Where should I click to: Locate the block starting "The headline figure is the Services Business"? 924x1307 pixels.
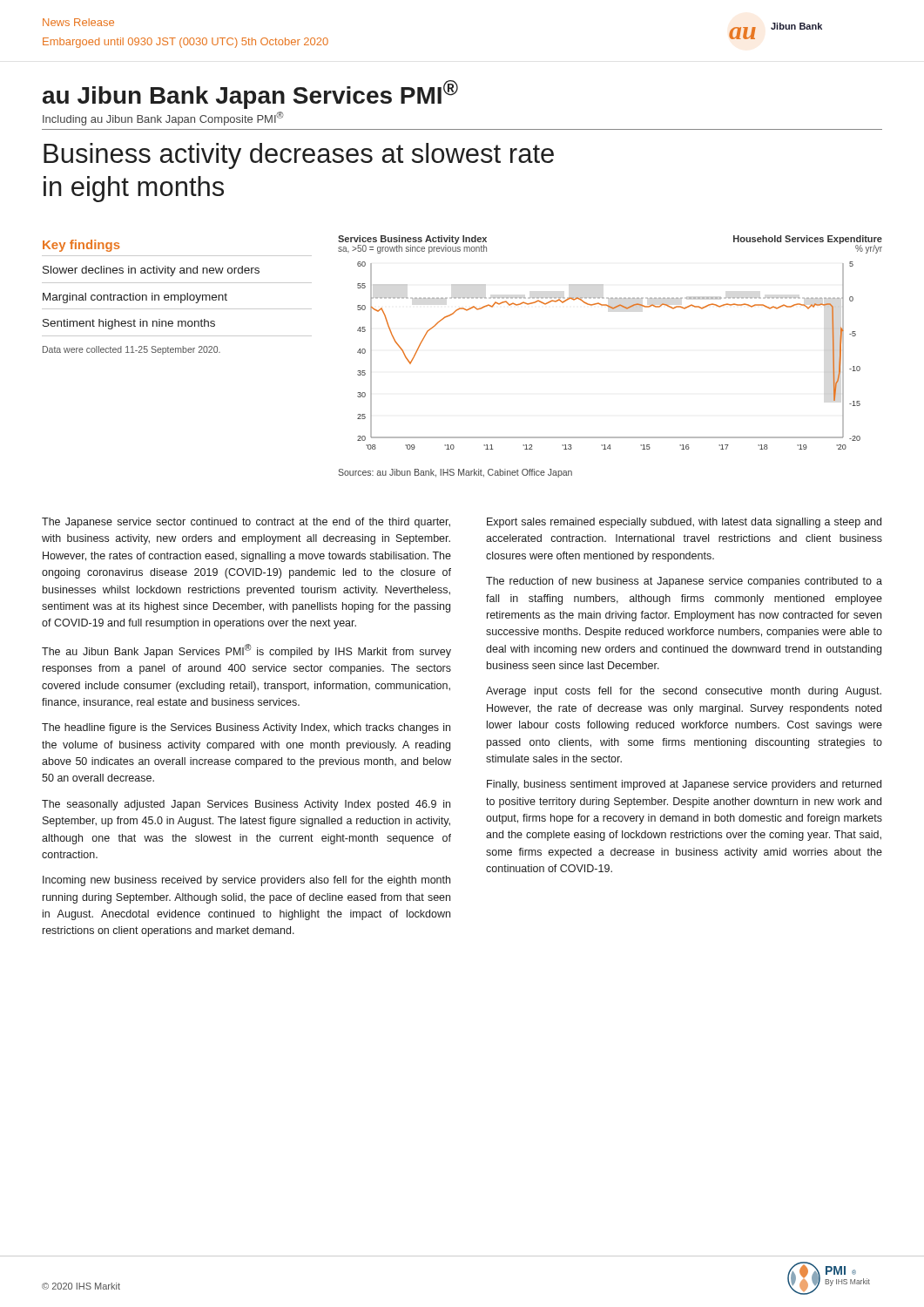tap(246, 753)
